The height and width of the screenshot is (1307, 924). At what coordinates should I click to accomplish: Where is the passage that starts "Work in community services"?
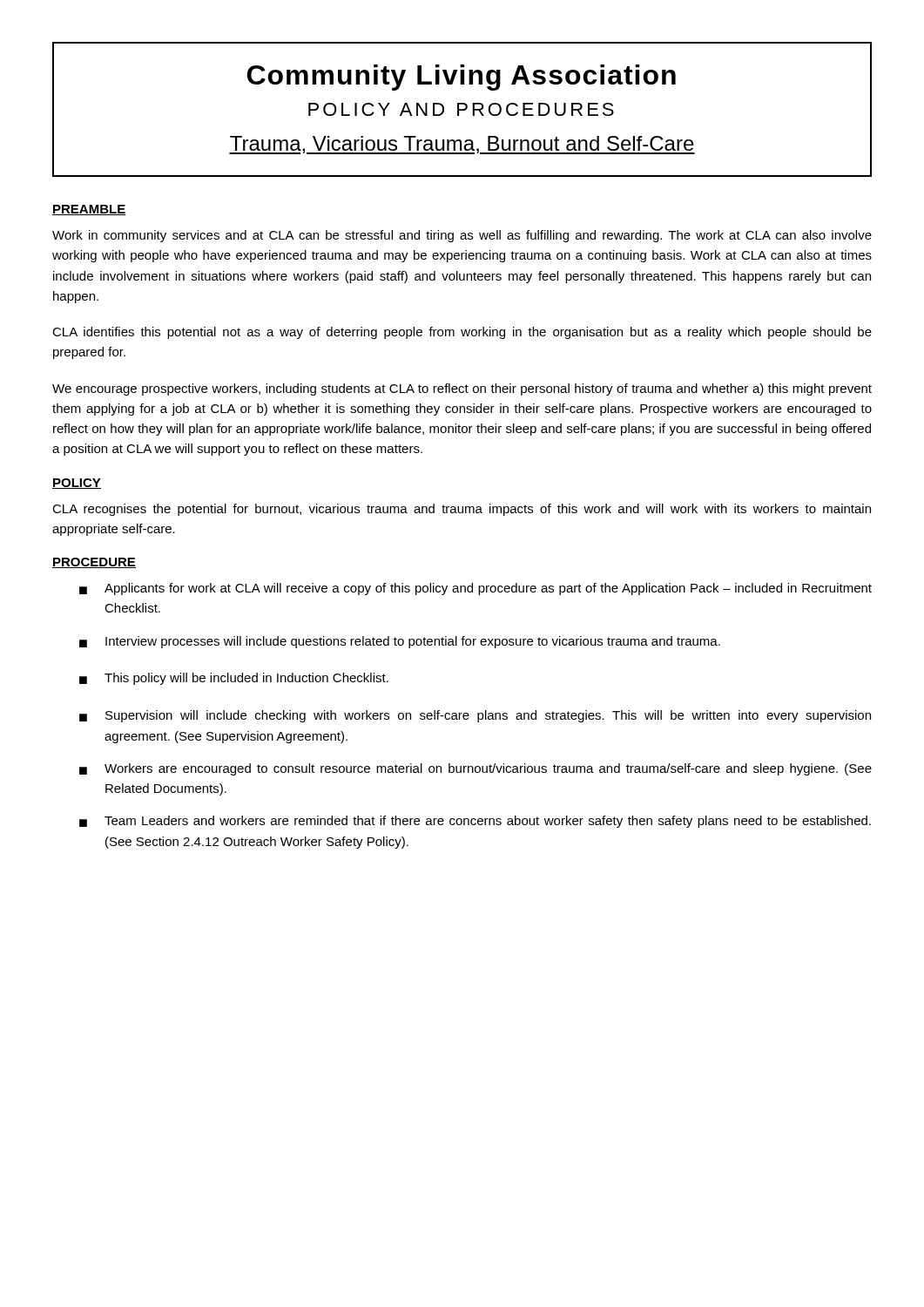pos(462,265)
